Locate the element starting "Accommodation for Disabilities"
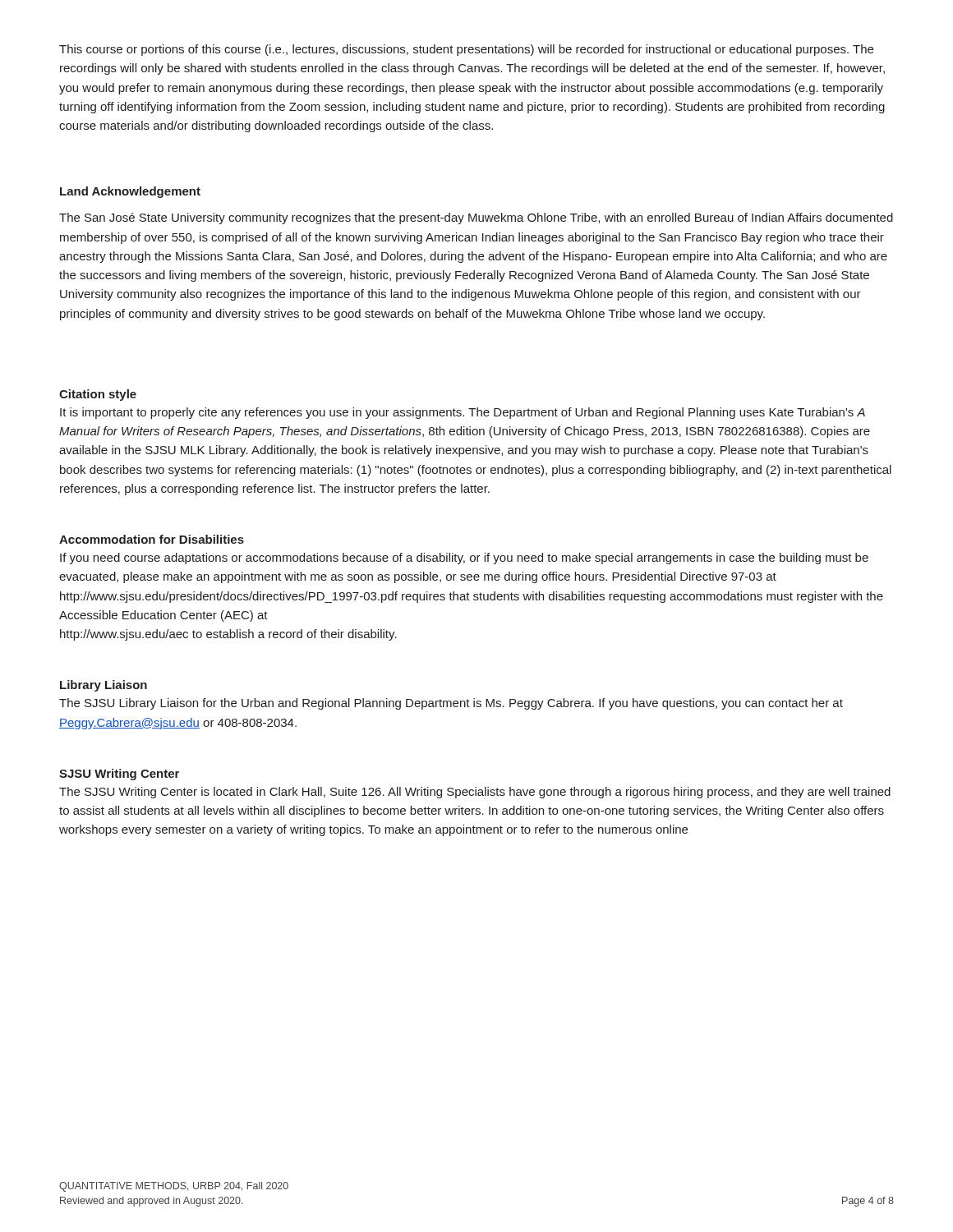Viewport: 953px width, 1232px height. (x=152, y=539)
